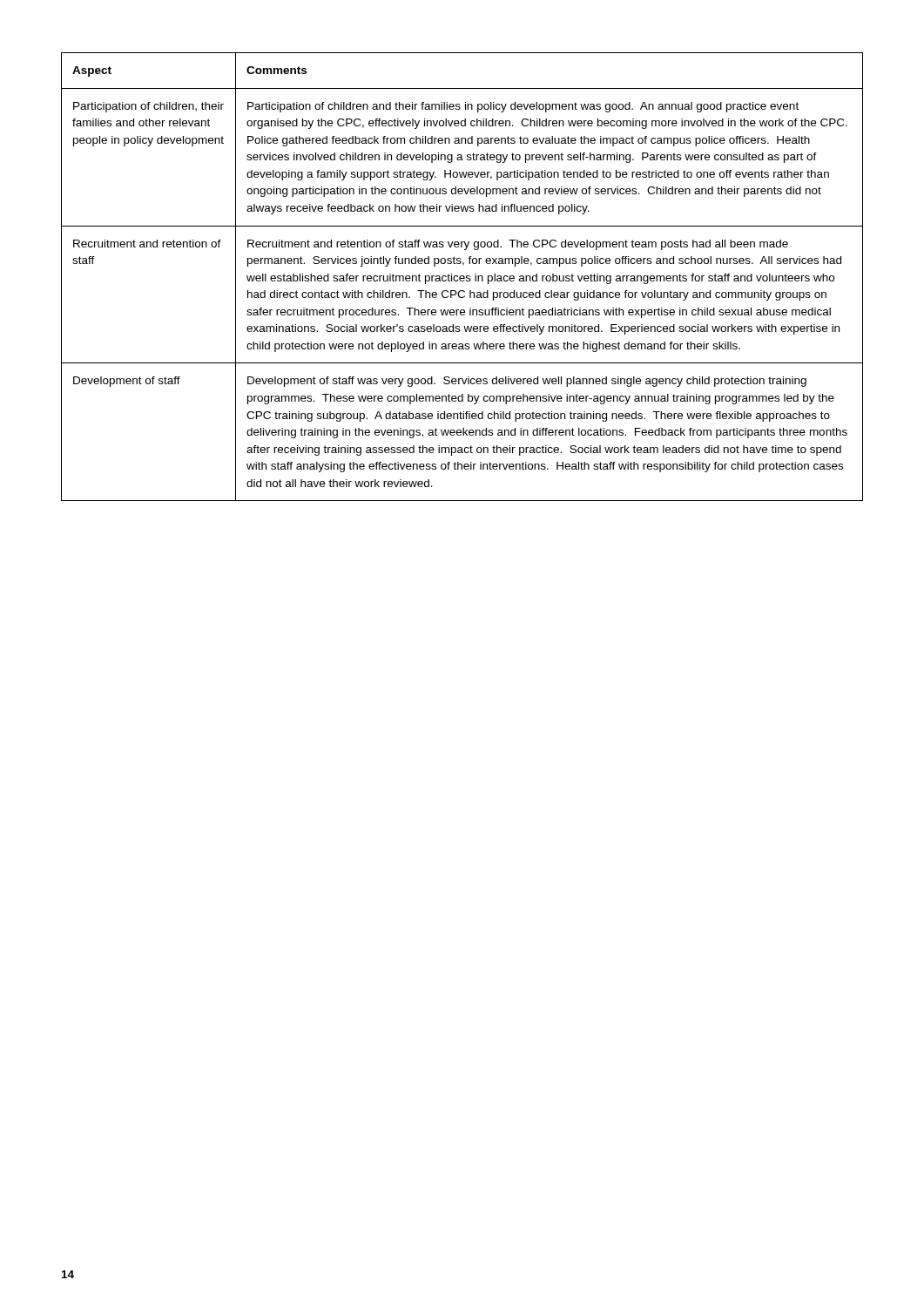
Task: Click on the table containing "Recruitment and retention of"
Action: [x=462, y=277]
